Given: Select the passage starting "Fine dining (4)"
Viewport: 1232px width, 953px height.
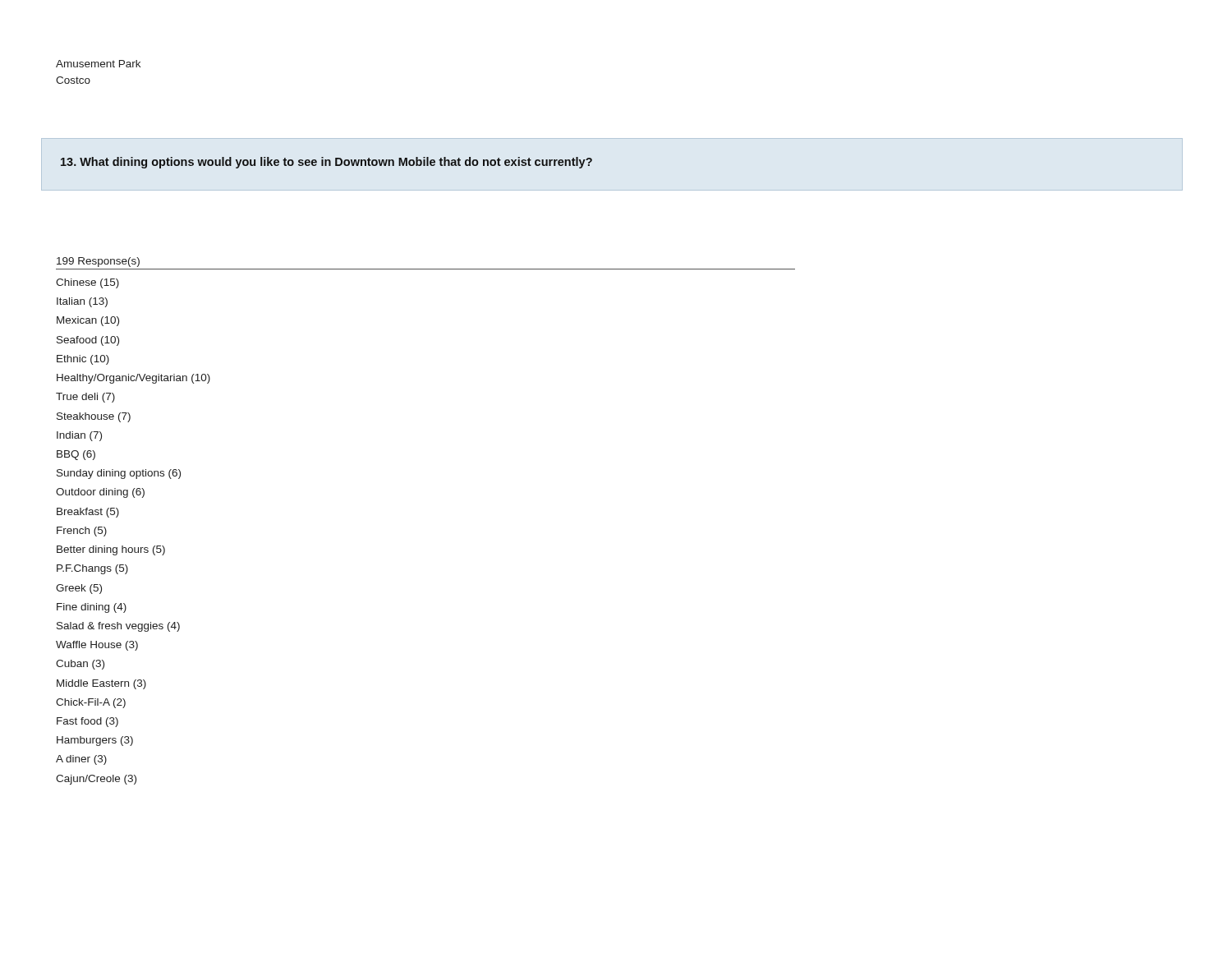Looking at the screenshot, I should [91, 606].
